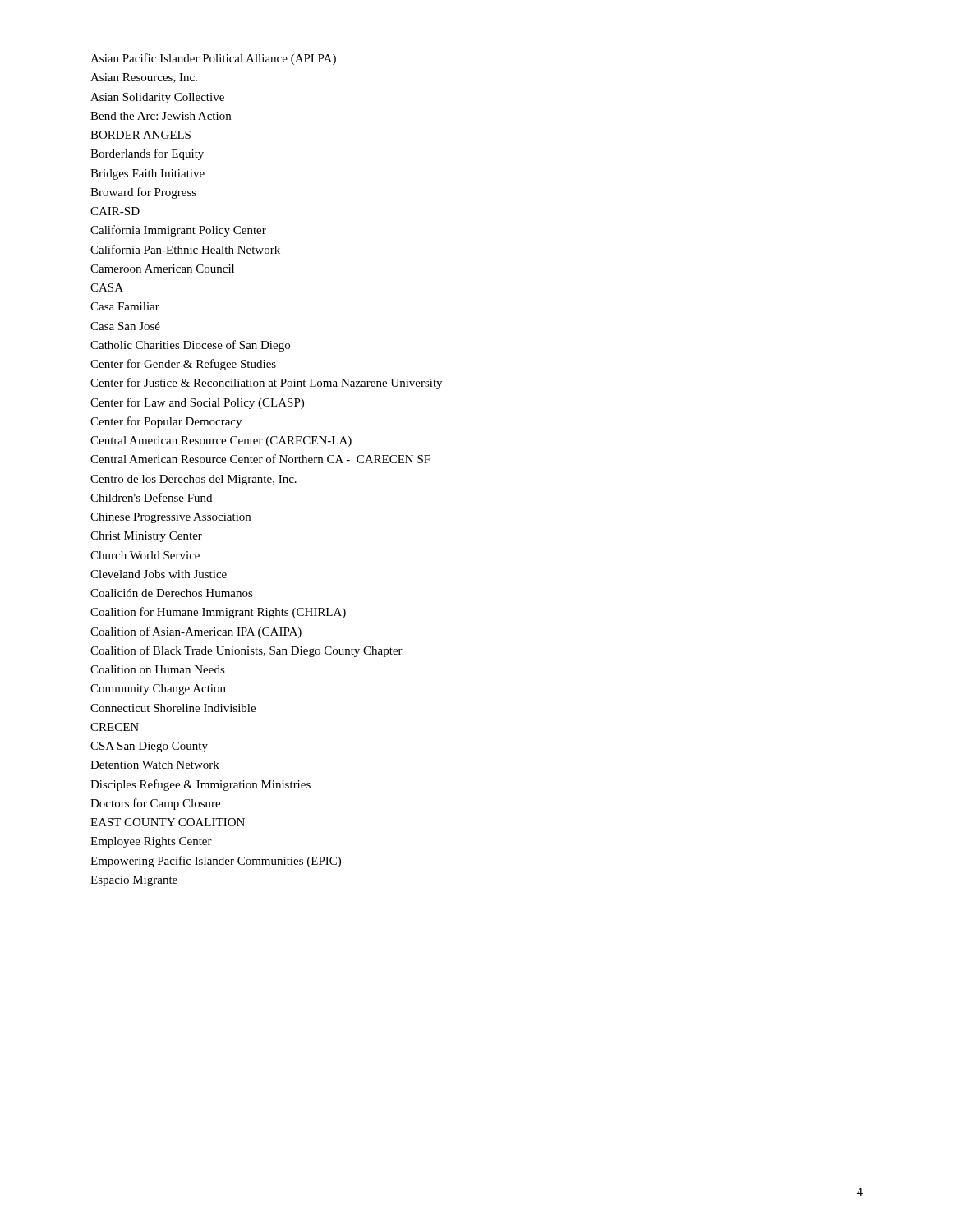Viewport: 953px width, 1232px height.
Task: Select the list item with the text "Employee Rights Center"
Action: (x=151, y=841)
